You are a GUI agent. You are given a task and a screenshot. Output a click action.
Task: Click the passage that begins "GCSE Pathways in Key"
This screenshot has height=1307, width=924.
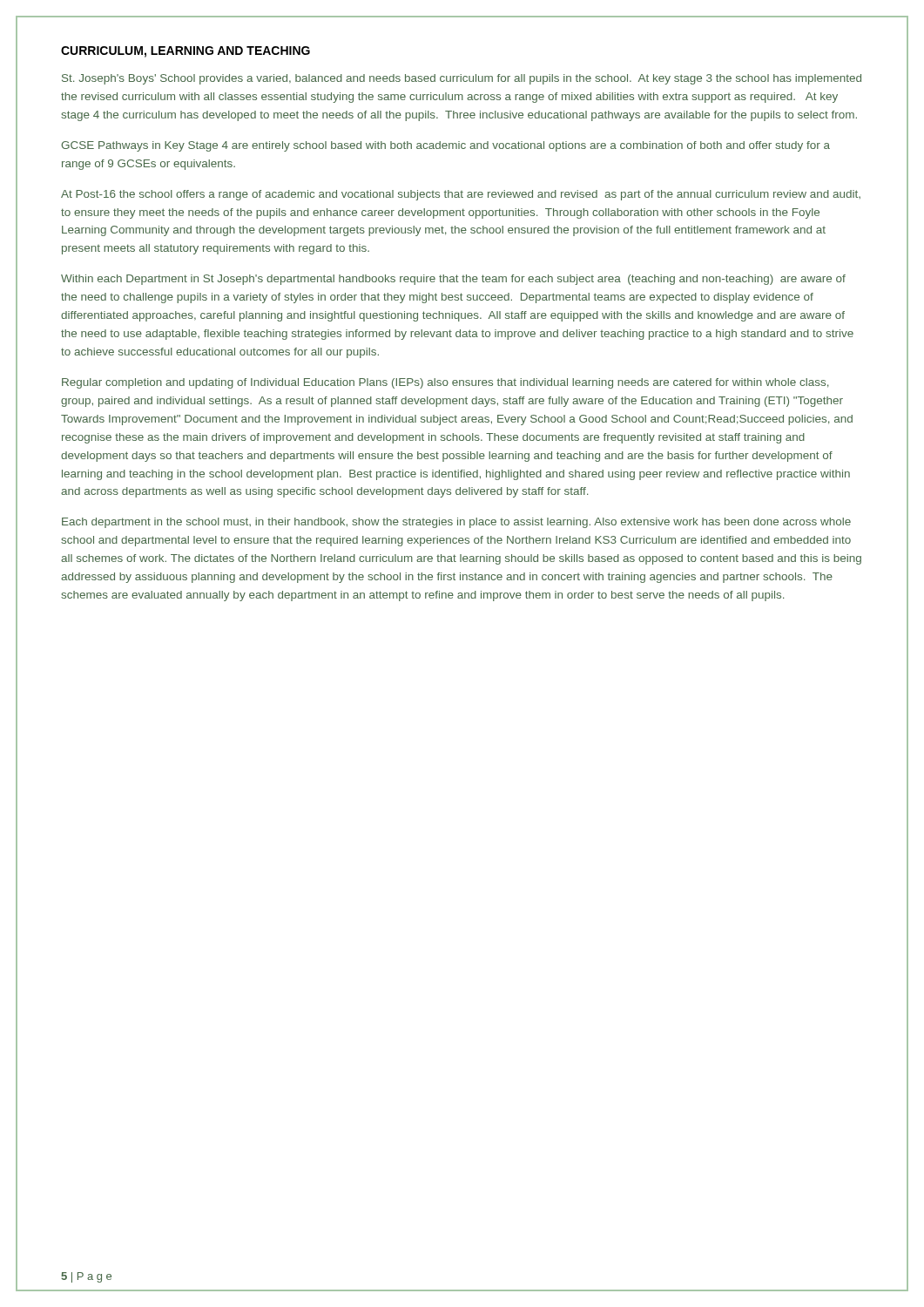point(445,154)
